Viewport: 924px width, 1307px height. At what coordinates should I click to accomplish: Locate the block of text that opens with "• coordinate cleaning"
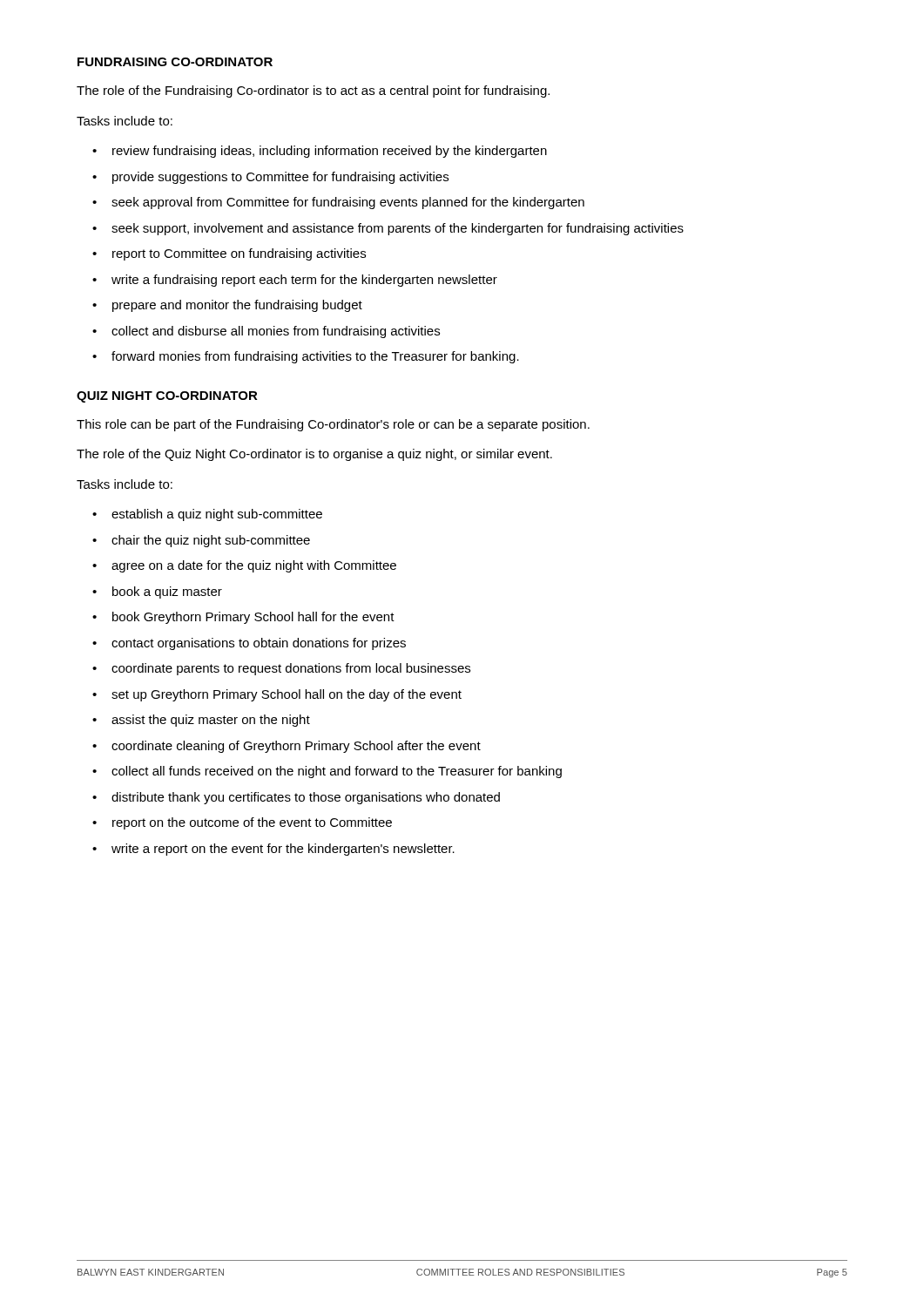470,746
